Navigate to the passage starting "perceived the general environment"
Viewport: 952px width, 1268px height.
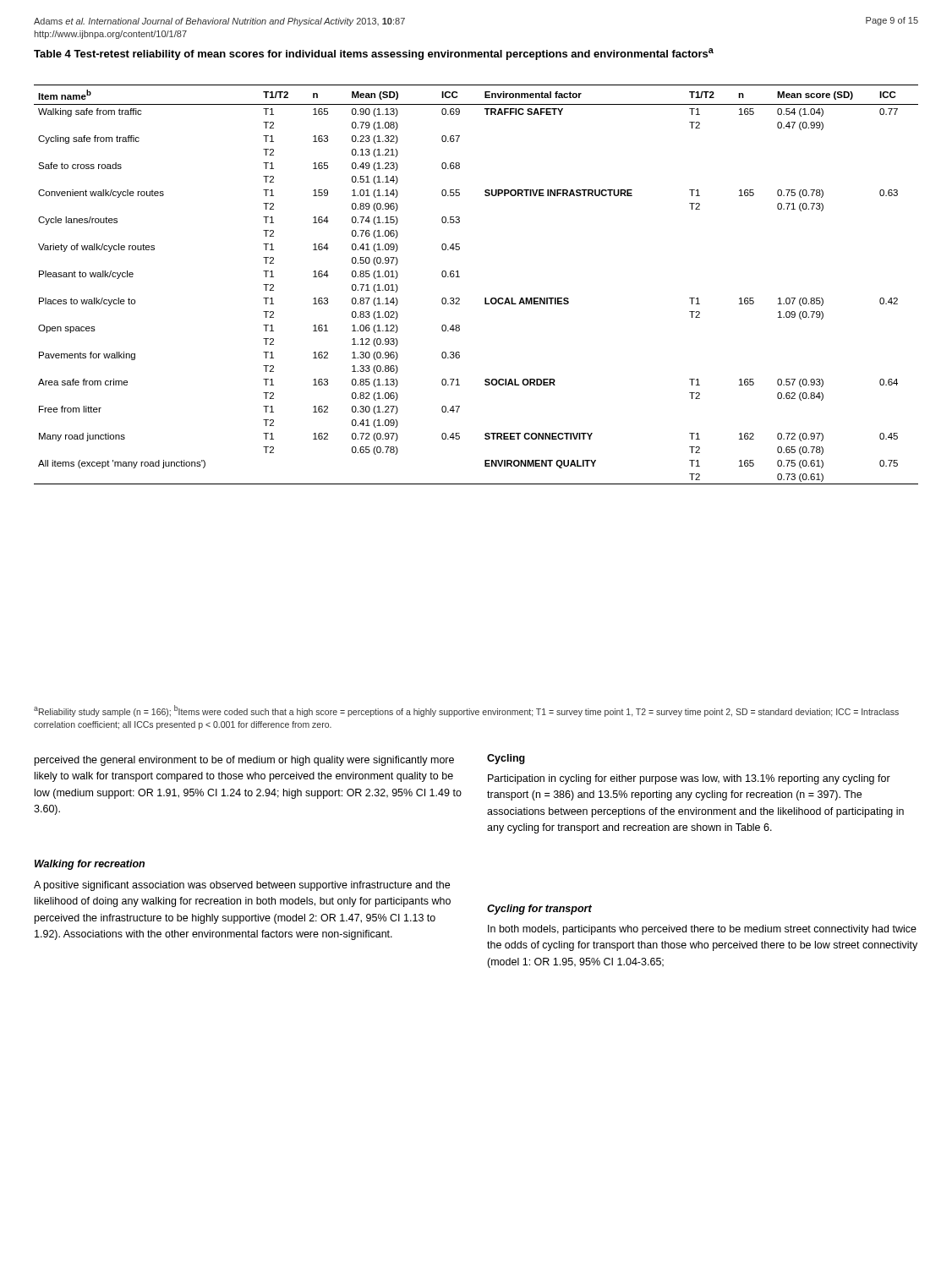[x=248, y=785]
